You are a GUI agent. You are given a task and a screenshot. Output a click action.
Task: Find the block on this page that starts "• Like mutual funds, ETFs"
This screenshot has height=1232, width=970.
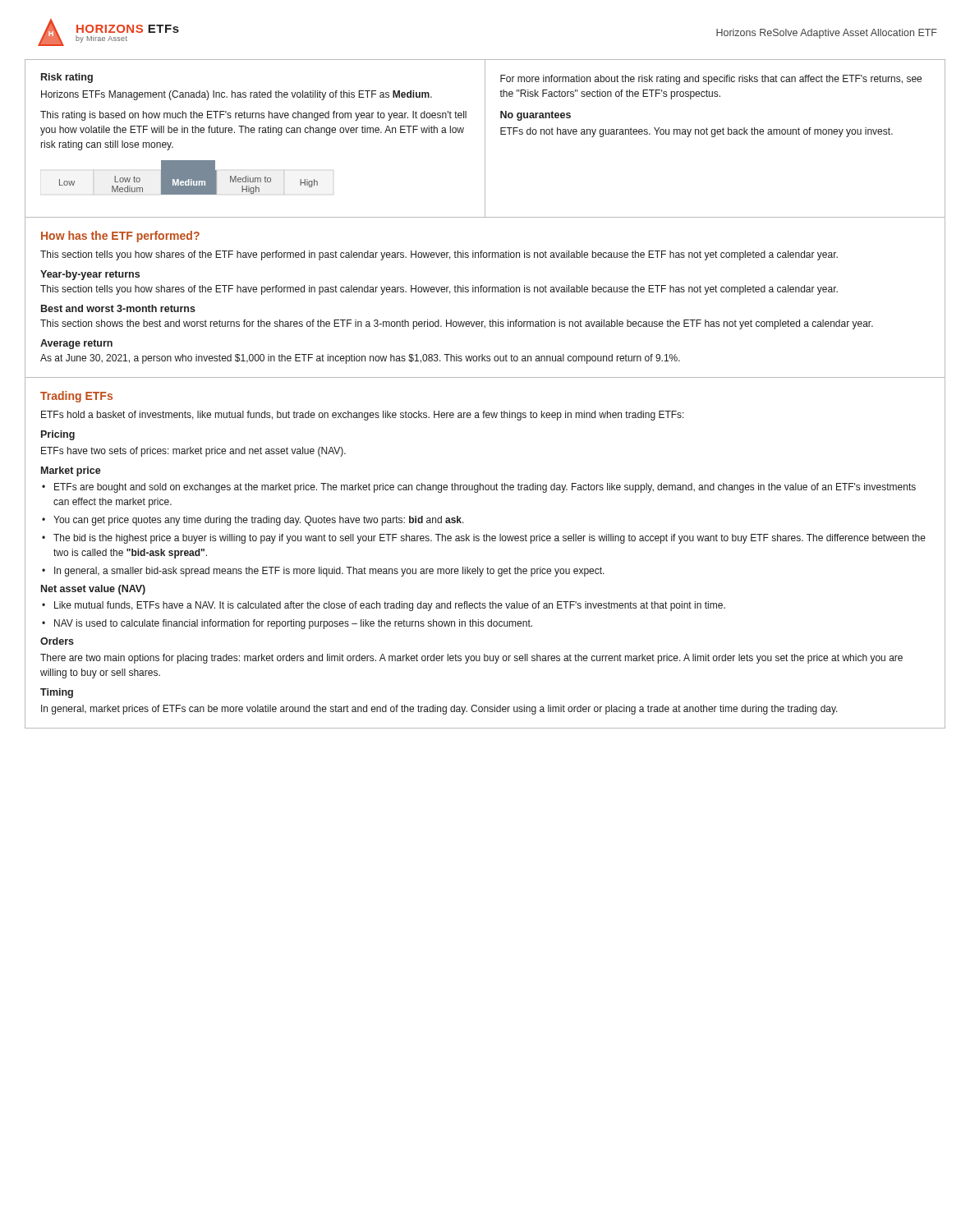point(384,605)
